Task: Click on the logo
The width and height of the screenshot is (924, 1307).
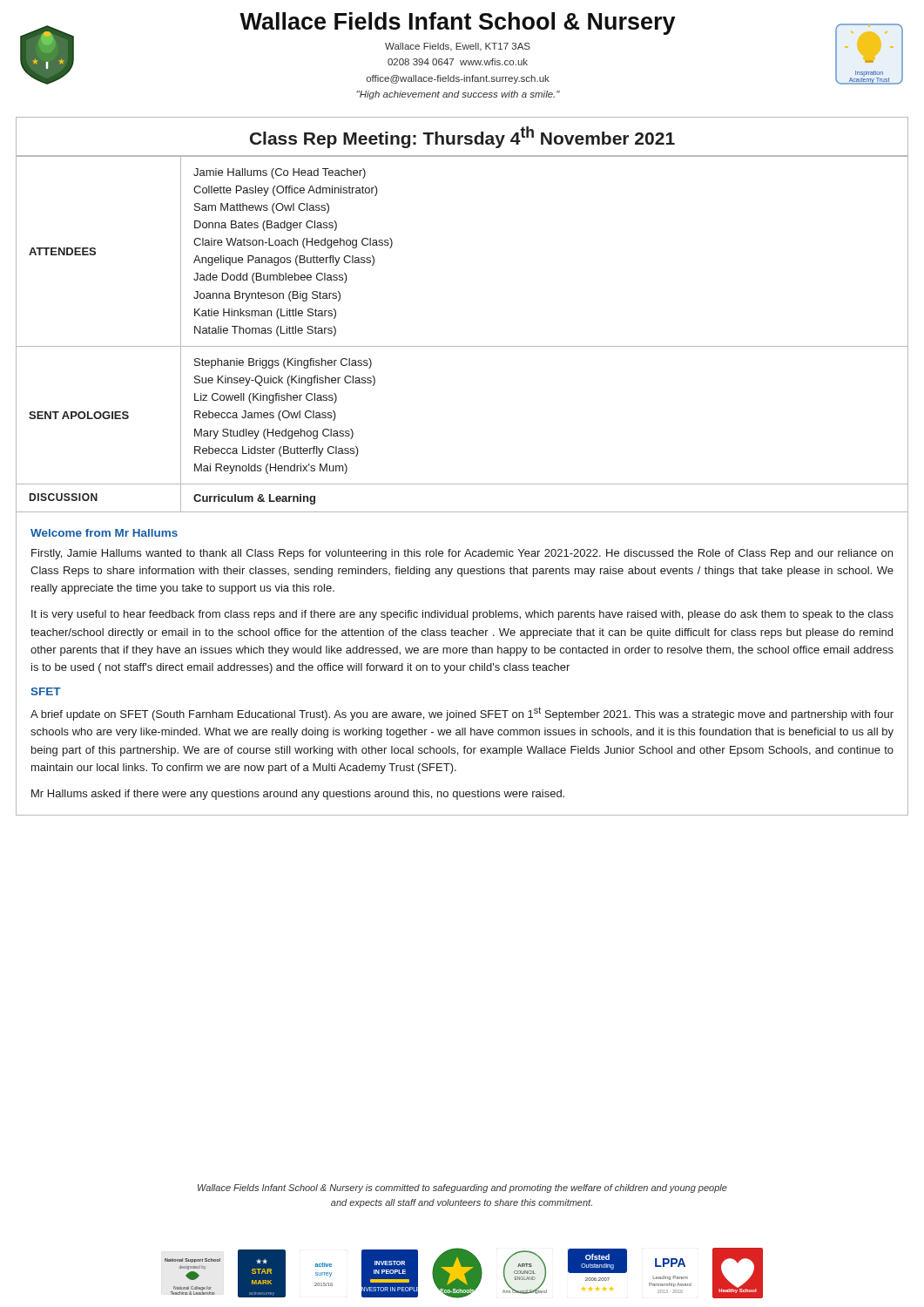Action: [x=462, y=1273]
